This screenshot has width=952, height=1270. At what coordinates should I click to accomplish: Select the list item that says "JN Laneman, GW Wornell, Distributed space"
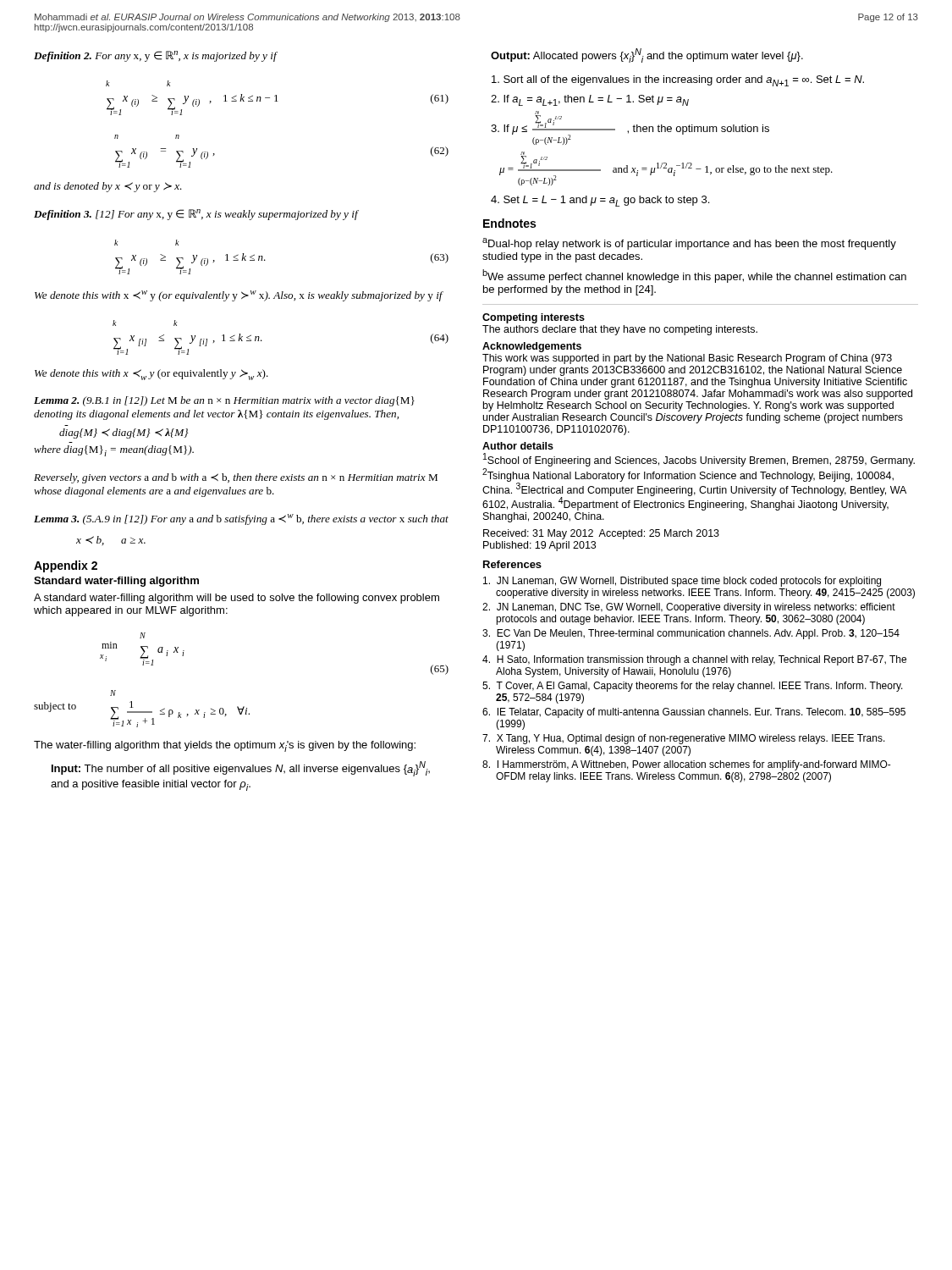click(699, 587)
